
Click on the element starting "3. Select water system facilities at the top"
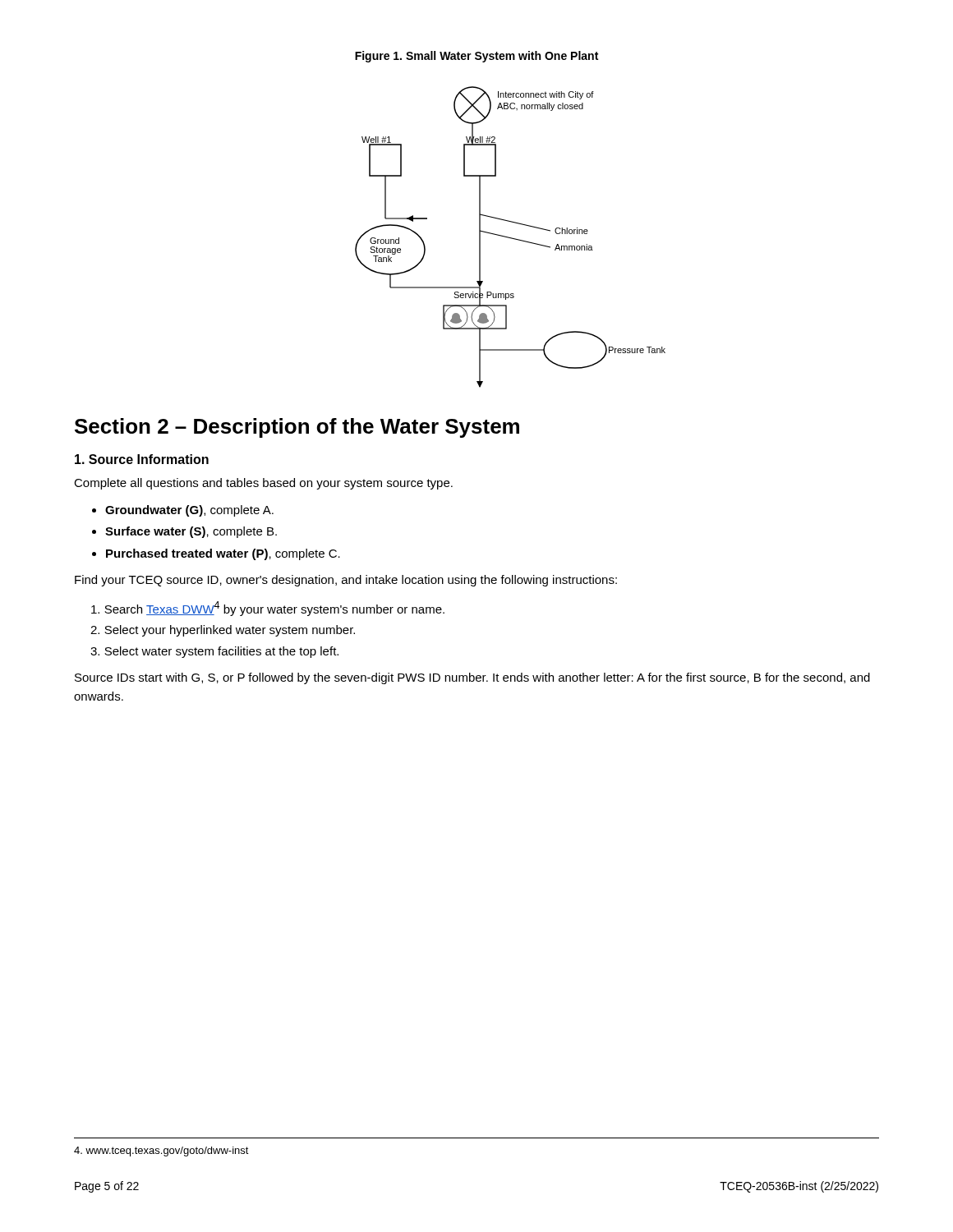pos(215,650)
